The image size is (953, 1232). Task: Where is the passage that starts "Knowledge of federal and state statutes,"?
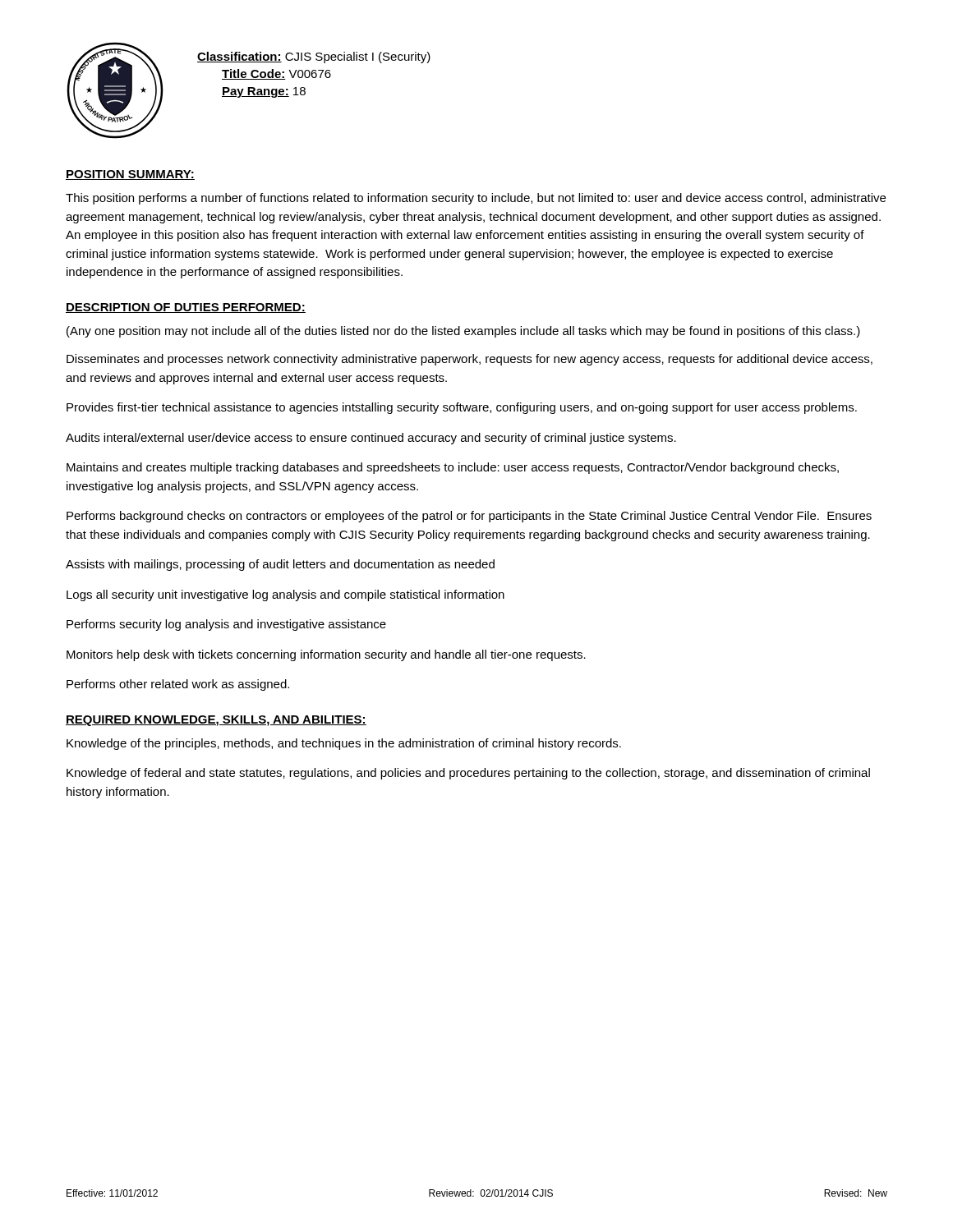[468, 782]
